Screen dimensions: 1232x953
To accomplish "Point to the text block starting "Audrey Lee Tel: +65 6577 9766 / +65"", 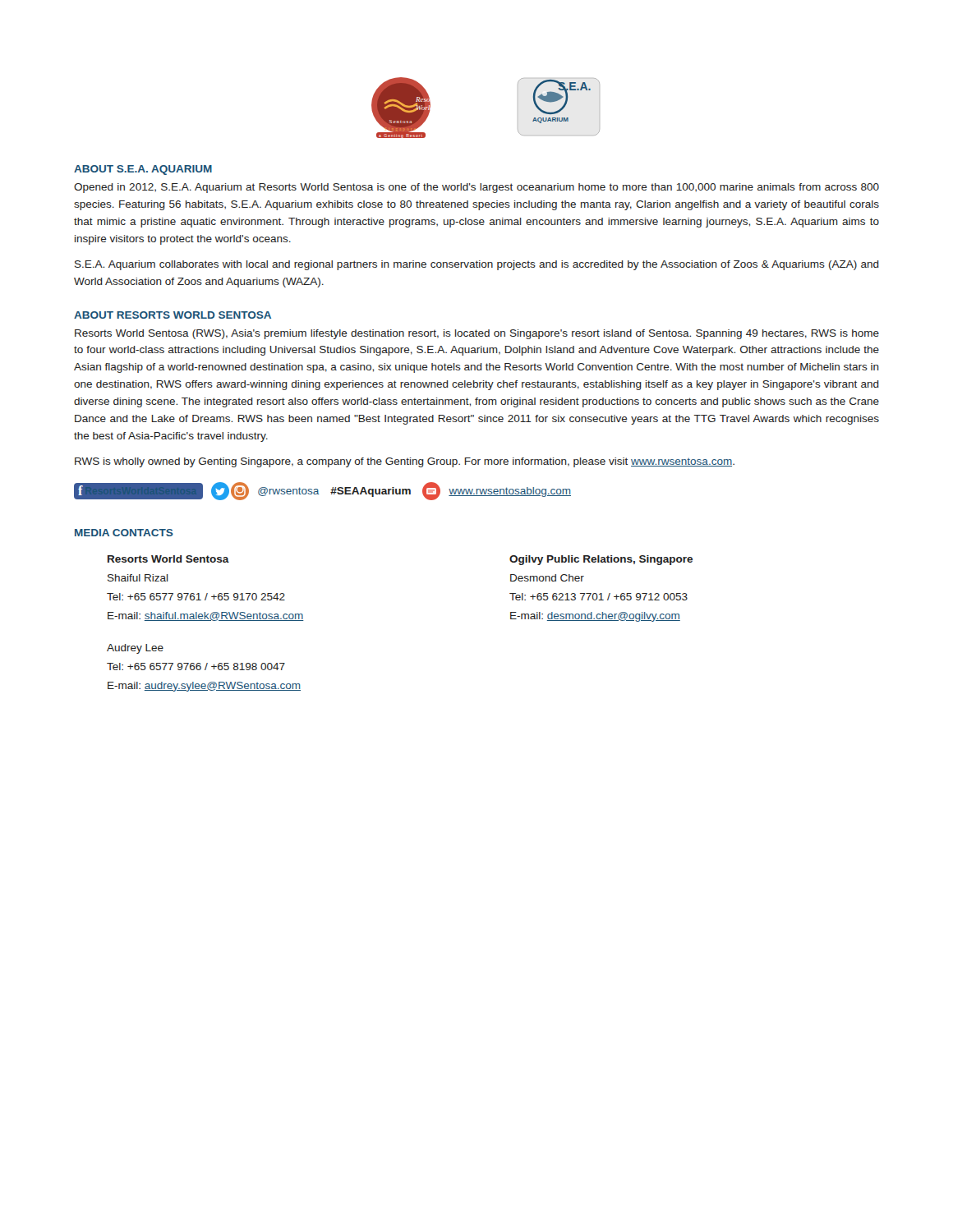I will click(x=204, y=666).
